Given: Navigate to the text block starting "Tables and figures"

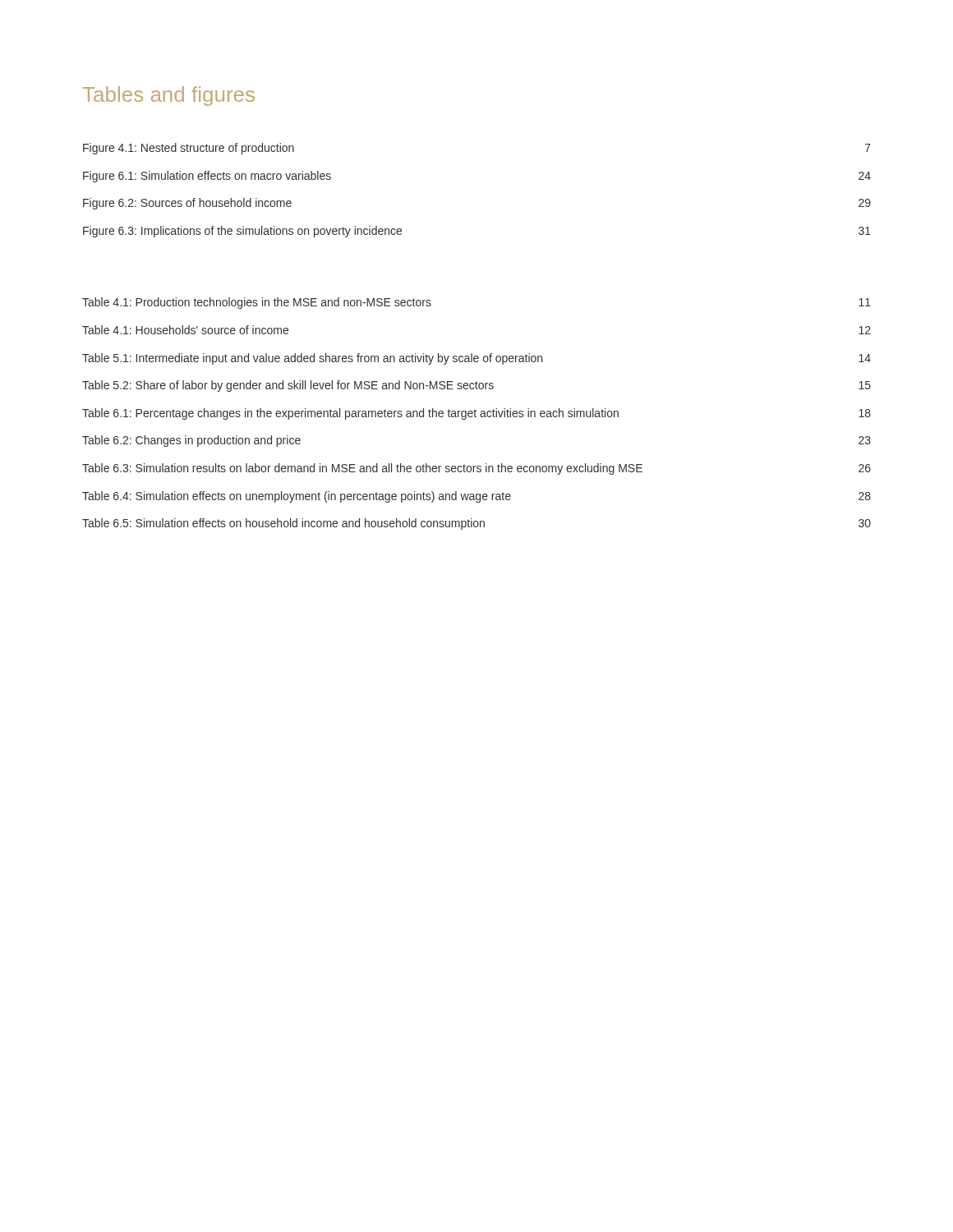Looking at the screenshot, I should (x=169, y=95).
